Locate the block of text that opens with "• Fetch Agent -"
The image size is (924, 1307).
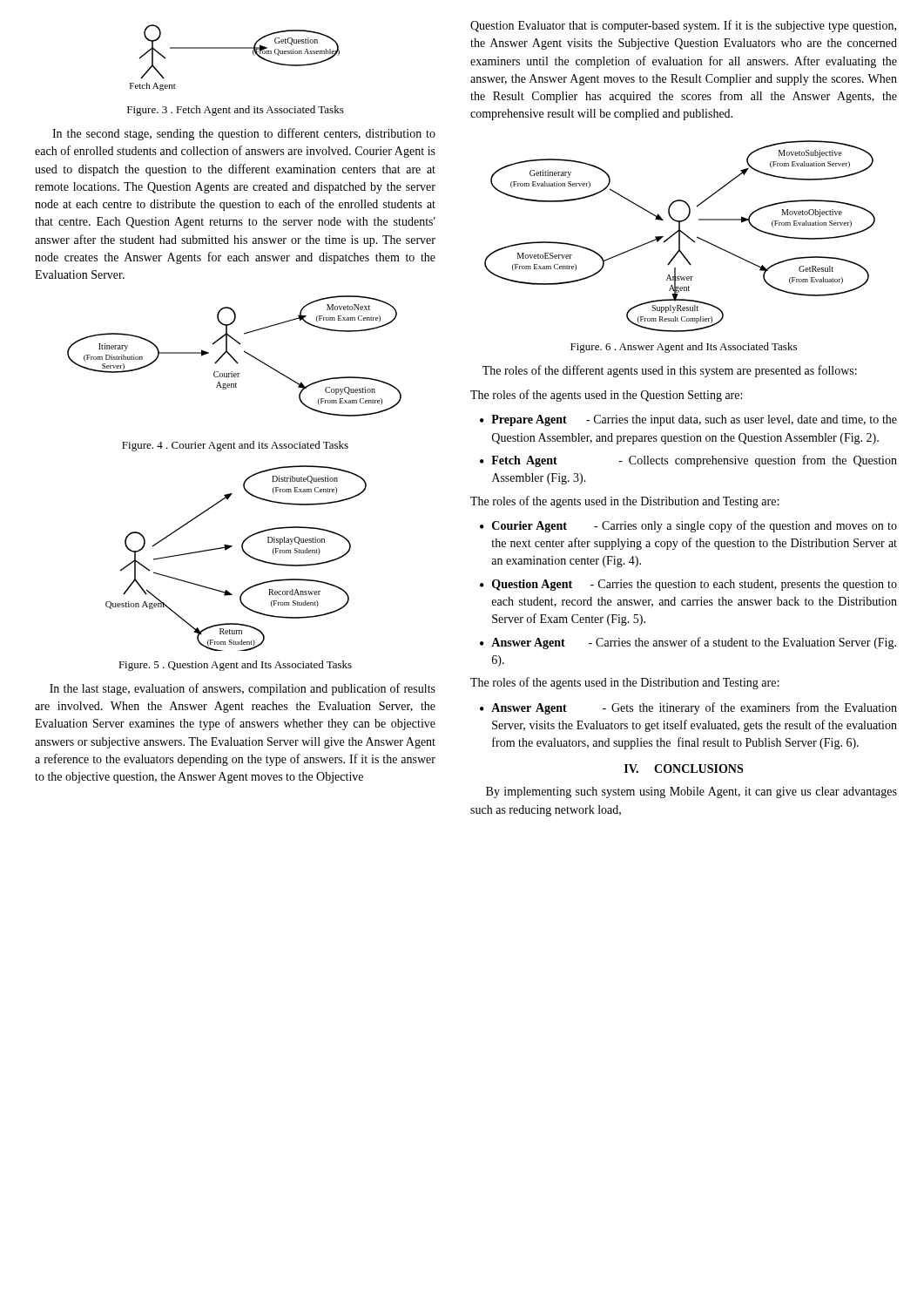(x=688, y=470)
